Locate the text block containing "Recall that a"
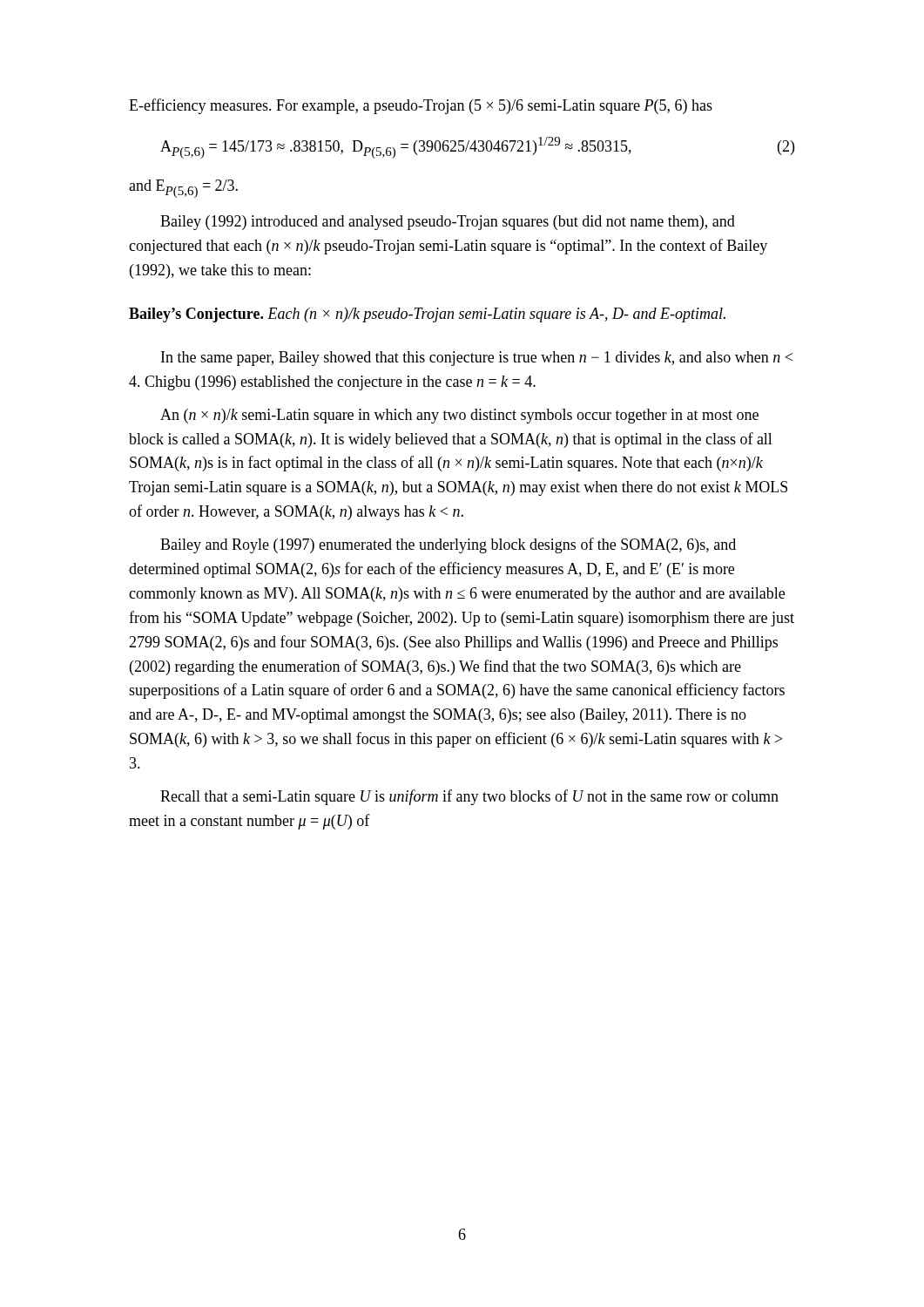This screenshot has height=1307, width=924. 462,809
